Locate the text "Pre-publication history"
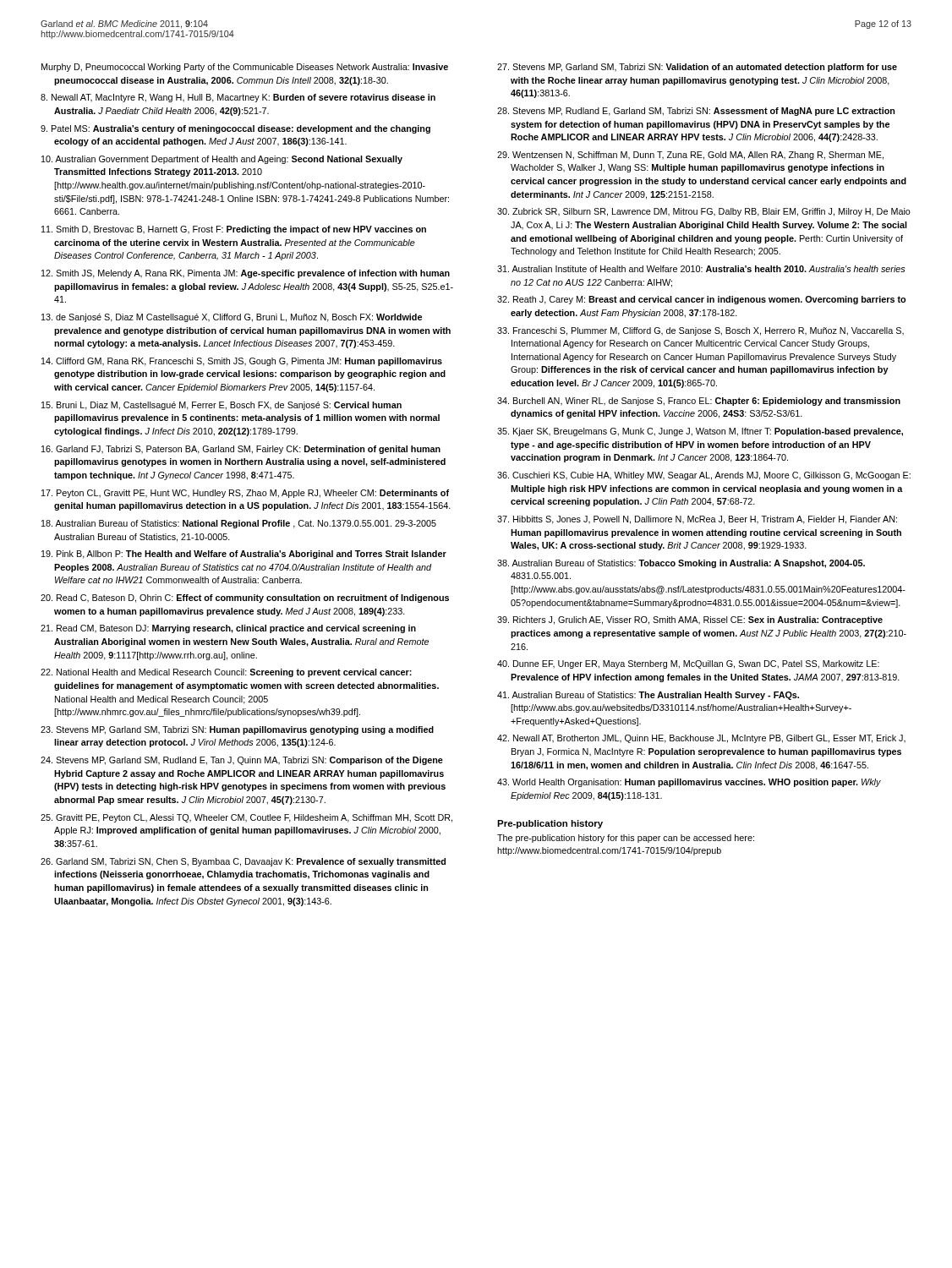This screenshot has height=1268, width=952. pyautogui.click(x=550, y=823)
